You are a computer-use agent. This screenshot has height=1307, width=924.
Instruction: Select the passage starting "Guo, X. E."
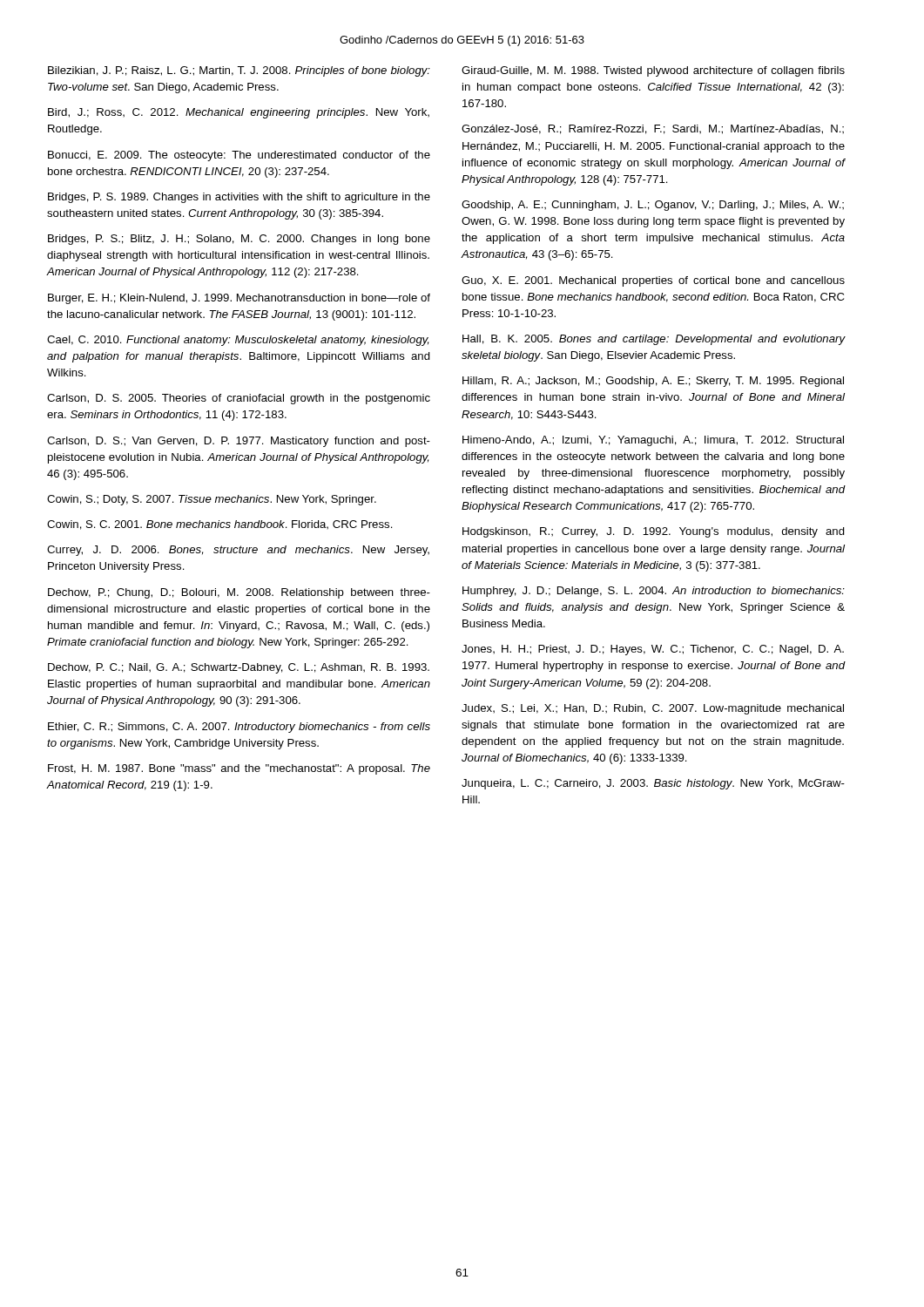click(x=653, y=296)
